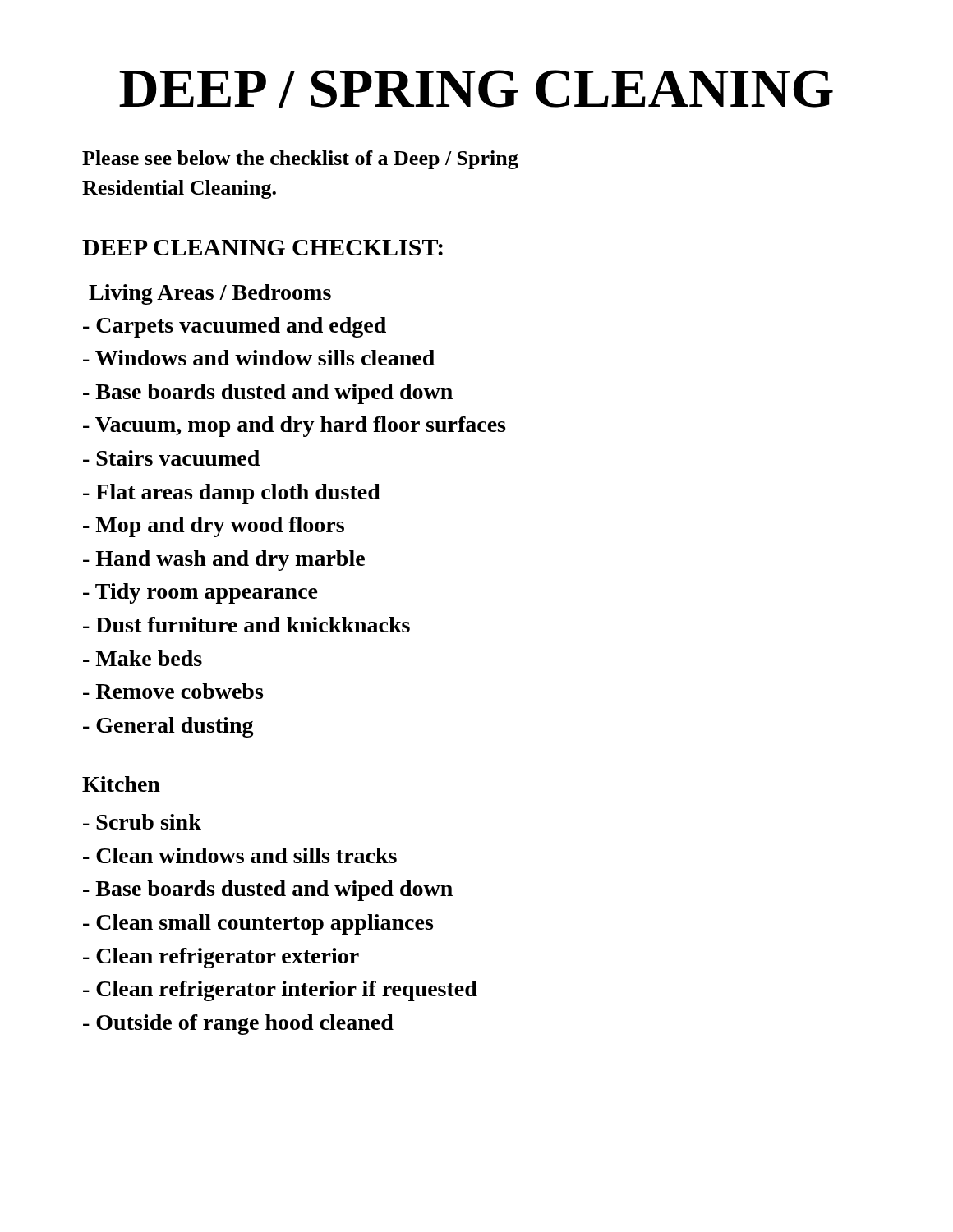Click on the list item that reads "Dust furniture and knickknacks"
This screenshot has width=953, height=1232.
tap(246, 625)
